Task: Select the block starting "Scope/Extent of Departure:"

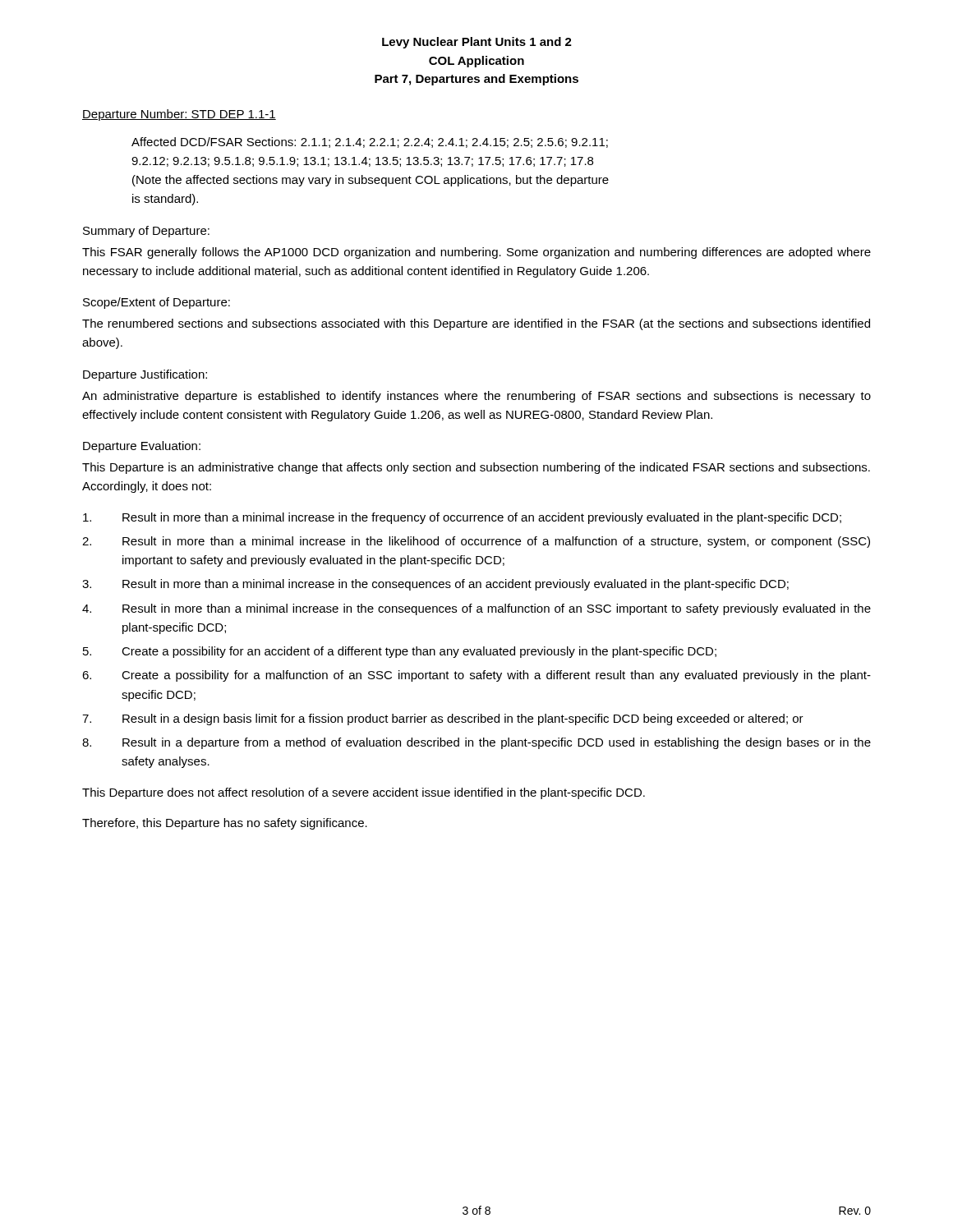Action: tap(156, 302)
